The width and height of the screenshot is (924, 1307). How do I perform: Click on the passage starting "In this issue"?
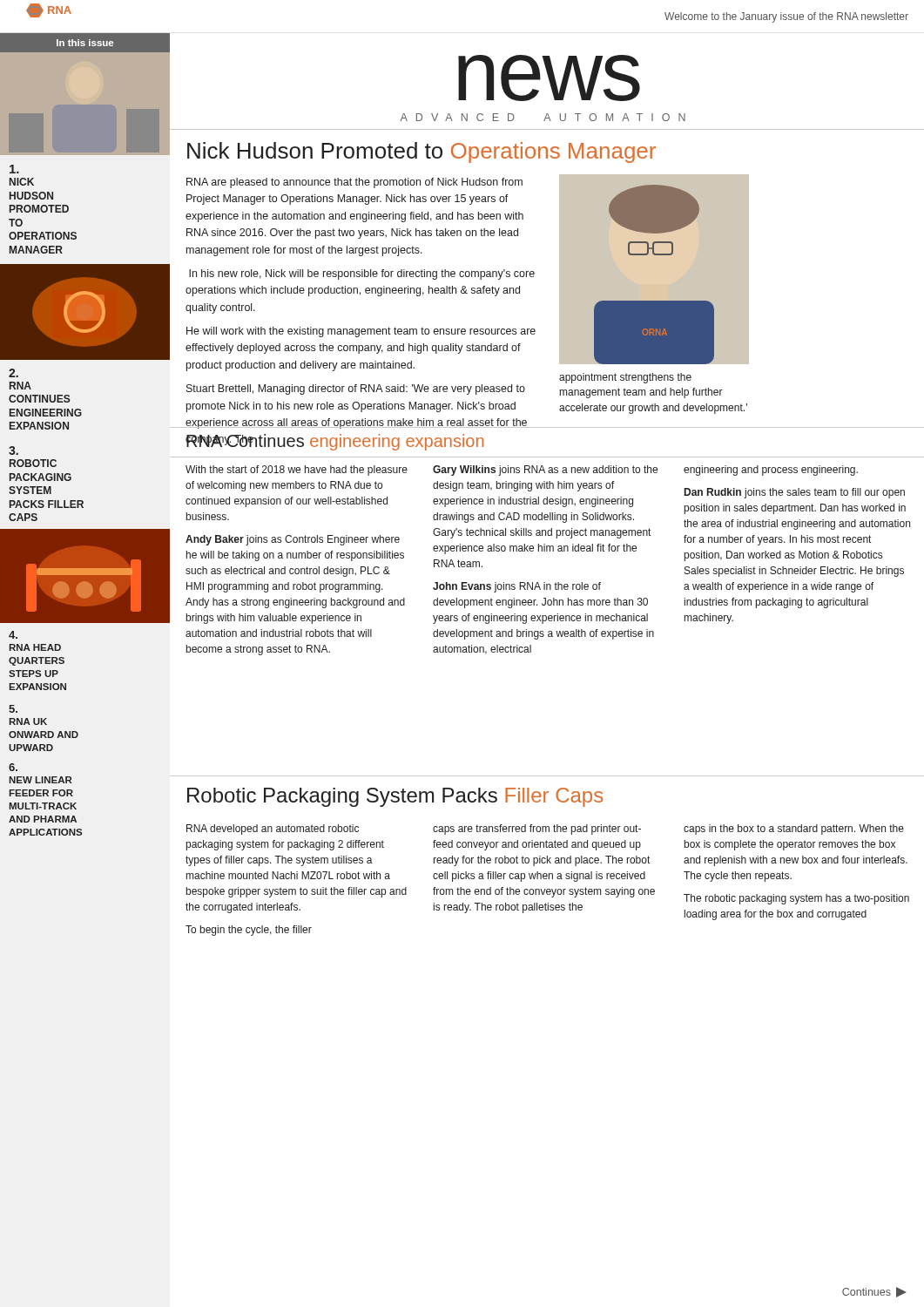point(85,43)
